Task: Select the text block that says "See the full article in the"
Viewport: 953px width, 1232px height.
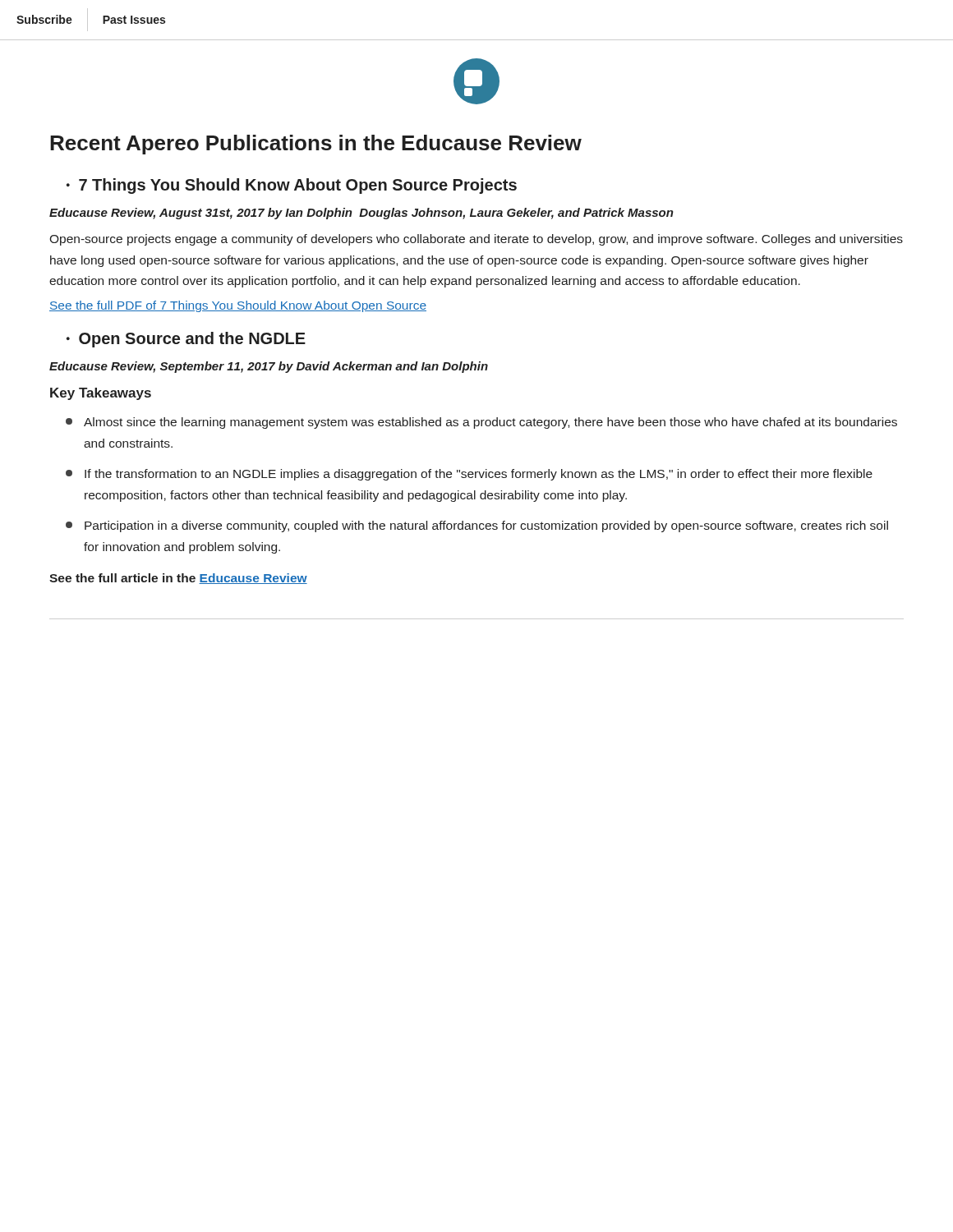Action: pyautogui.click(x=178, y=577)
